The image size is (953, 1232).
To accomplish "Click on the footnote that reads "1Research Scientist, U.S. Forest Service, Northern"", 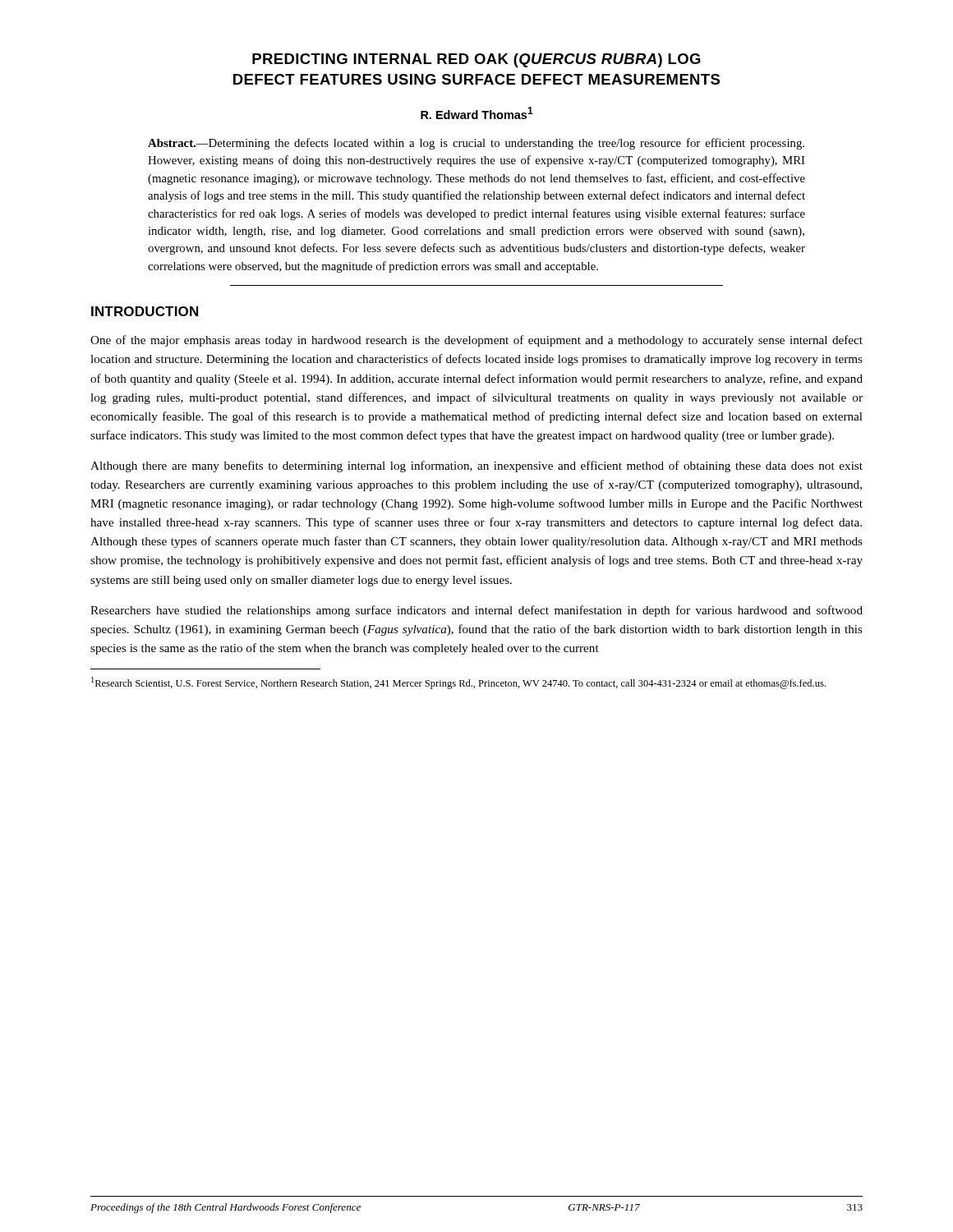I will pos(458,682).
